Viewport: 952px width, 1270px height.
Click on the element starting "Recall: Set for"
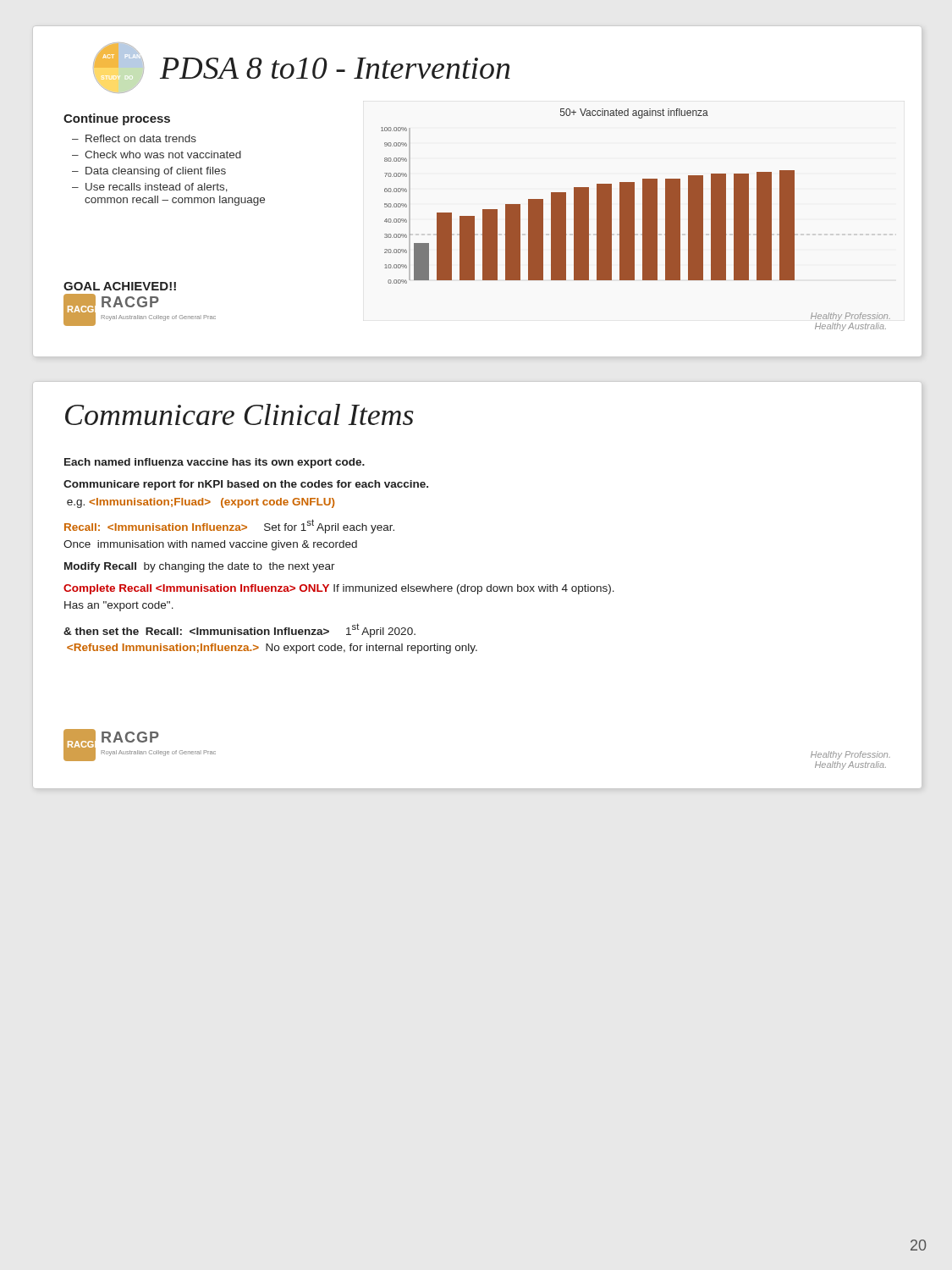(x=229, y=526)
